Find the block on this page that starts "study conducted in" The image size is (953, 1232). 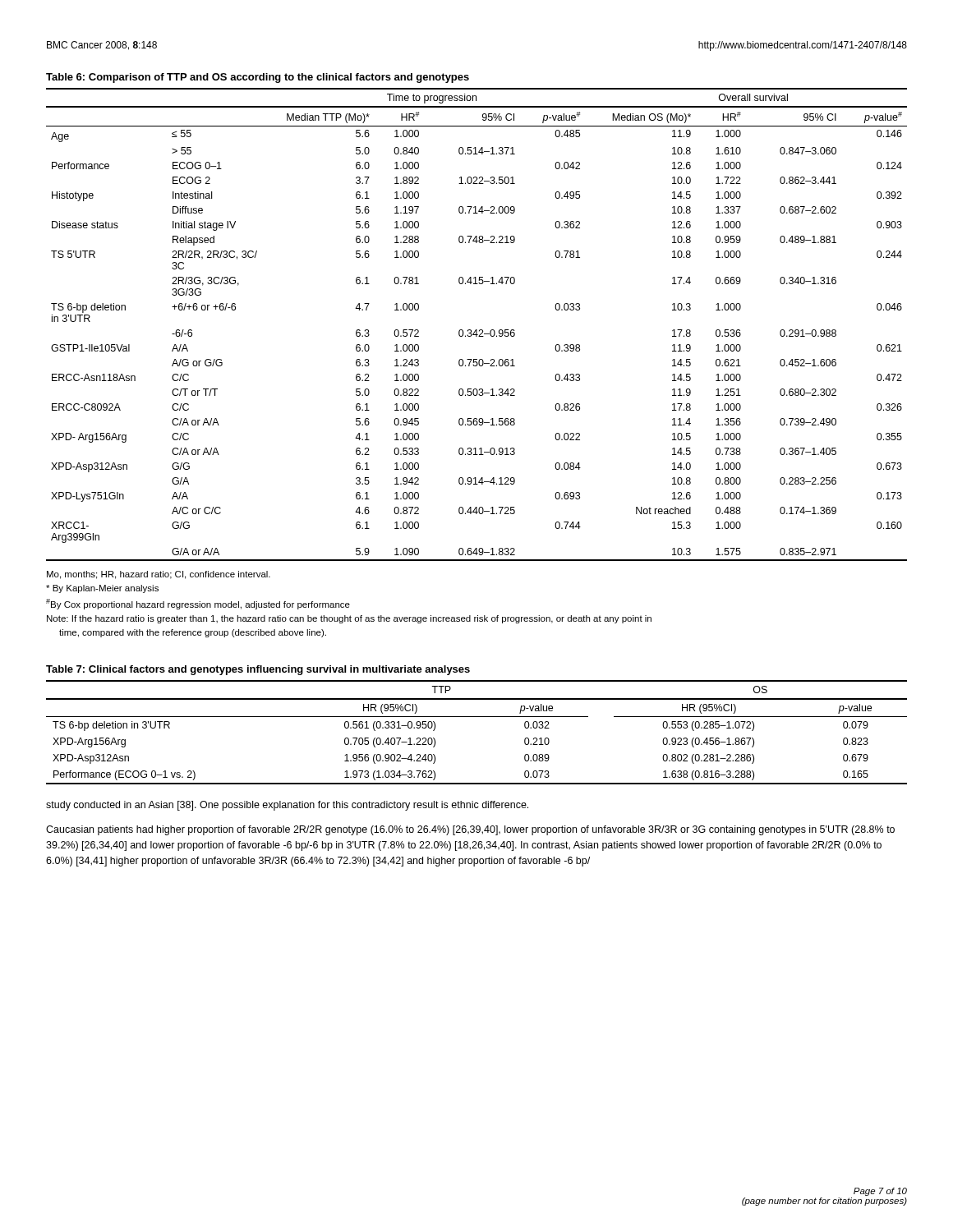tap(476, 834)
